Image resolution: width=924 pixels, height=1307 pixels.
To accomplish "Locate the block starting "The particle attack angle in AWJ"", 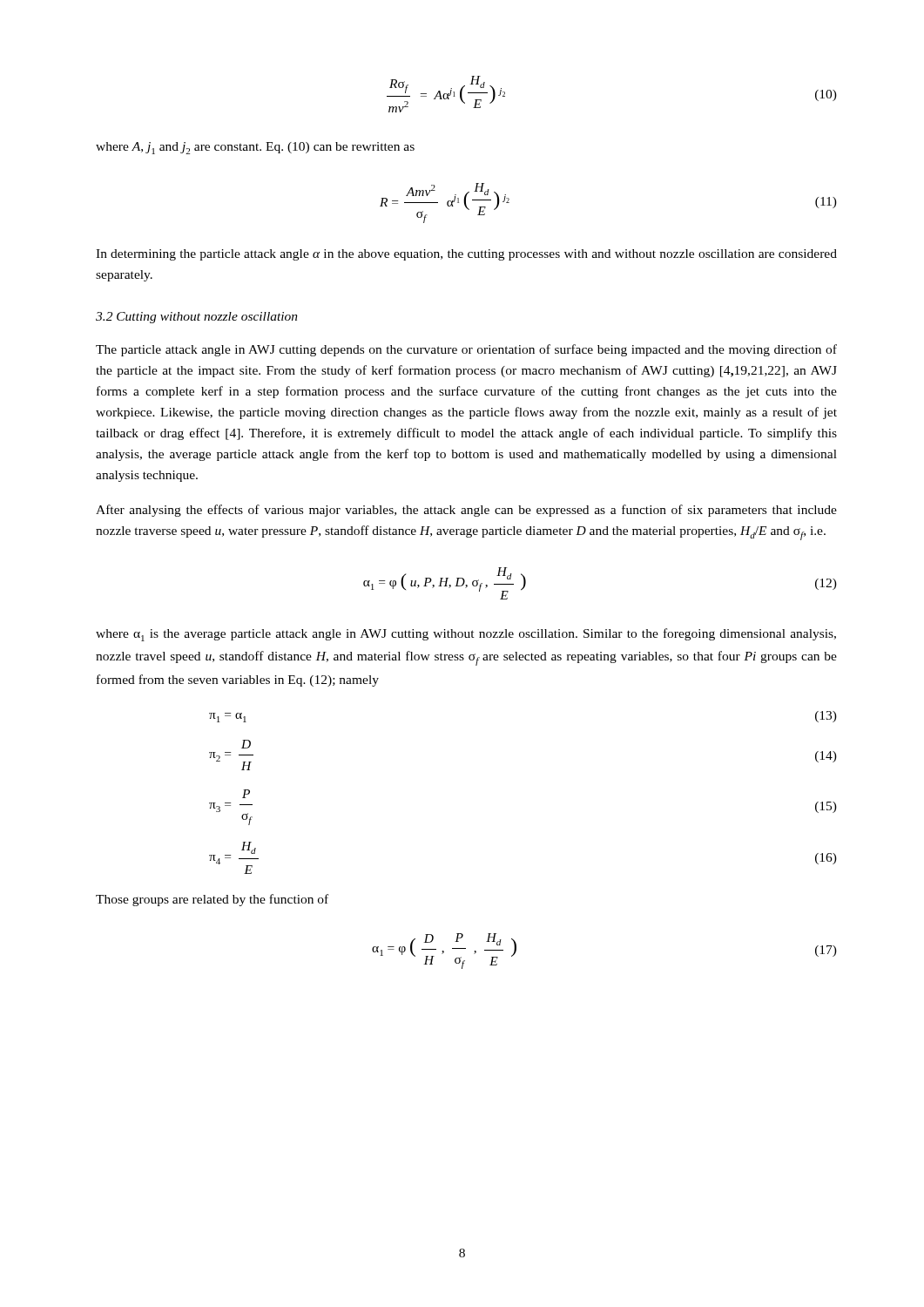I will point(466,412).
